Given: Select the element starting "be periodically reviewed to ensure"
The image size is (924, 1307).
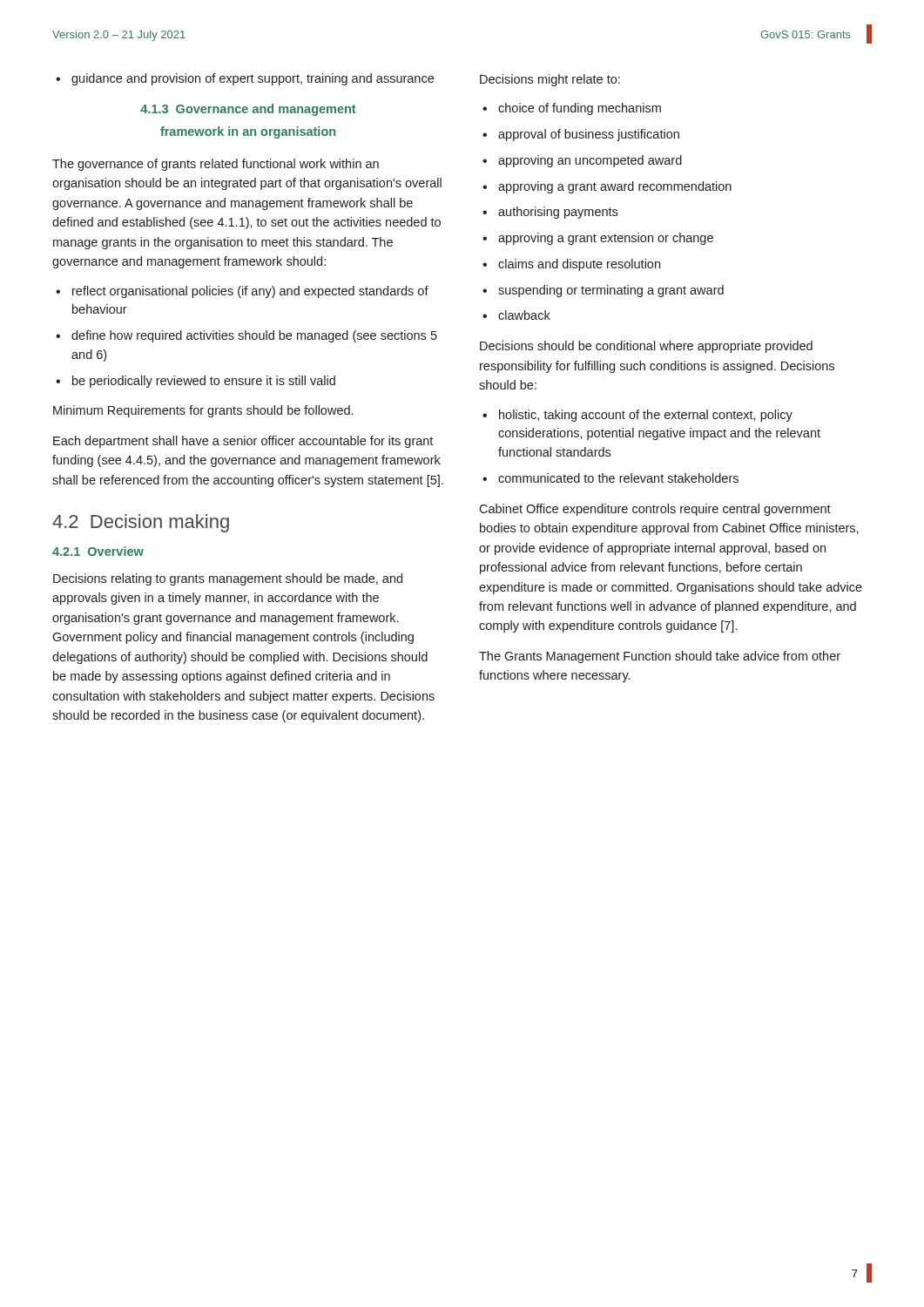Looking at the screenshot, I should pyautogui.click(x=204, y=380).
